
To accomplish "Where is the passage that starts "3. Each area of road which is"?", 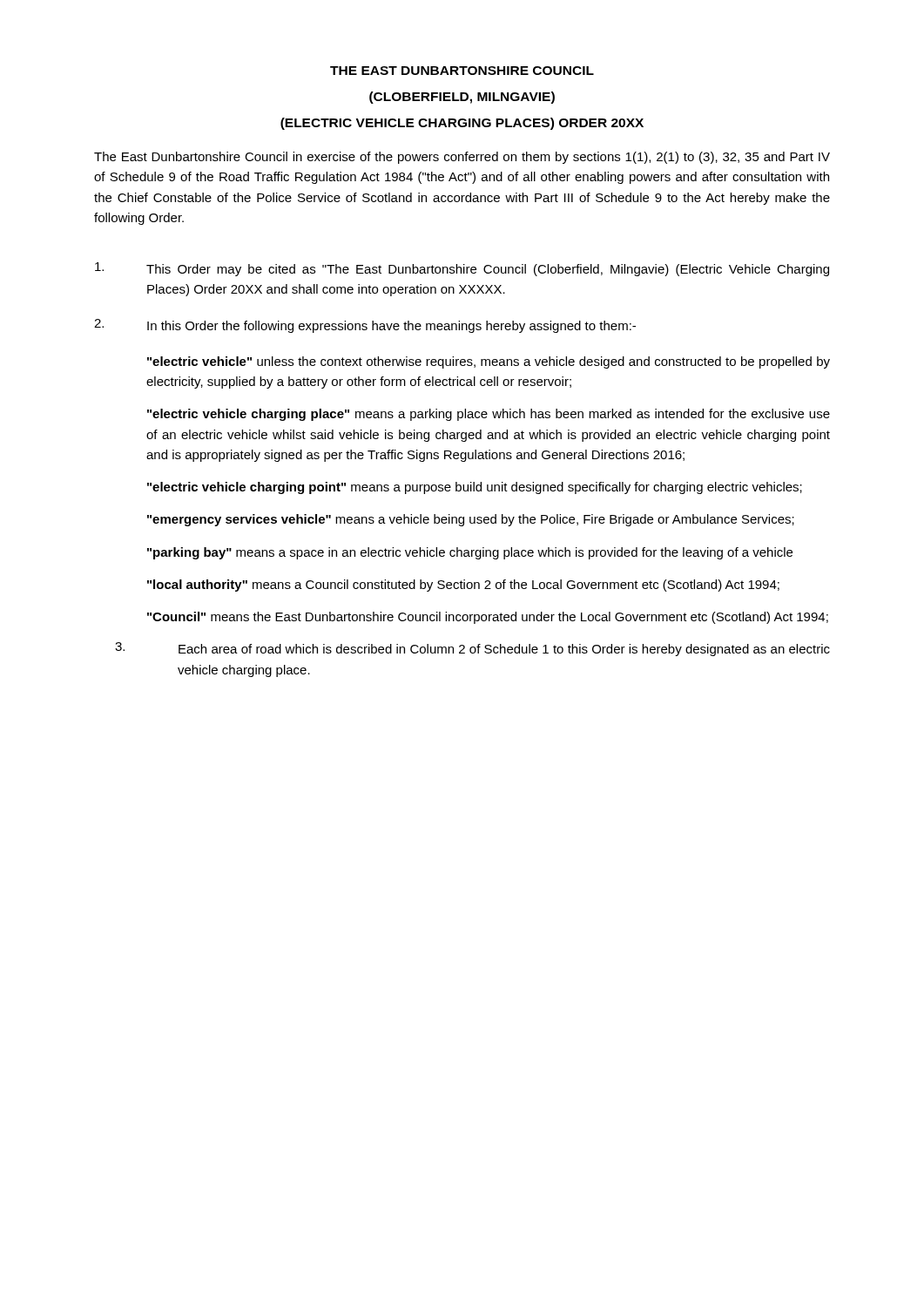I will [x=462, y=659].
